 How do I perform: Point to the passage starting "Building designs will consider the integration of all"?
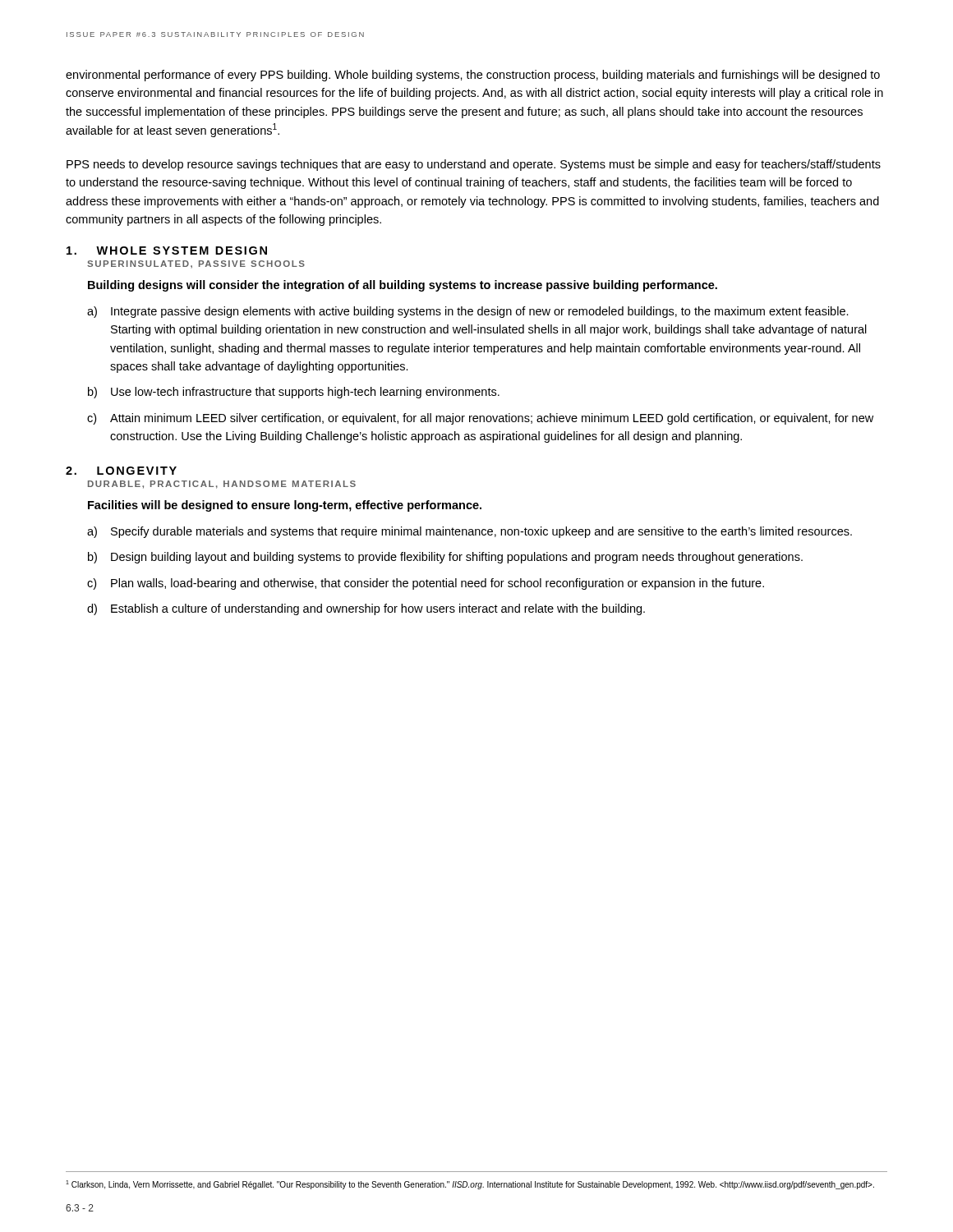(402, 285)
